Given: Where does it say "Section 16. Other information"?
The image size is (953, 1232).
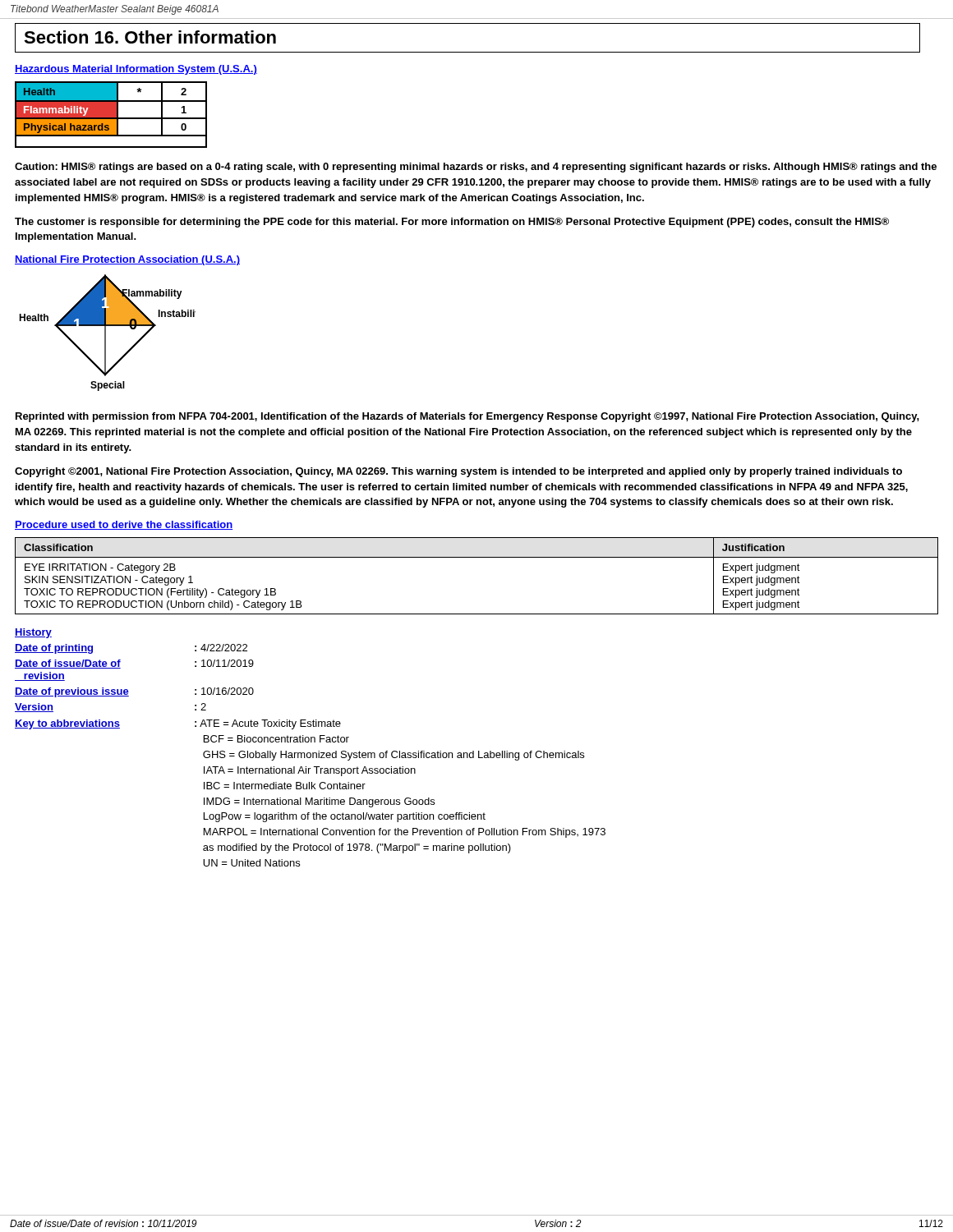Looking at the screenshot, I should [x=150, y=37].
